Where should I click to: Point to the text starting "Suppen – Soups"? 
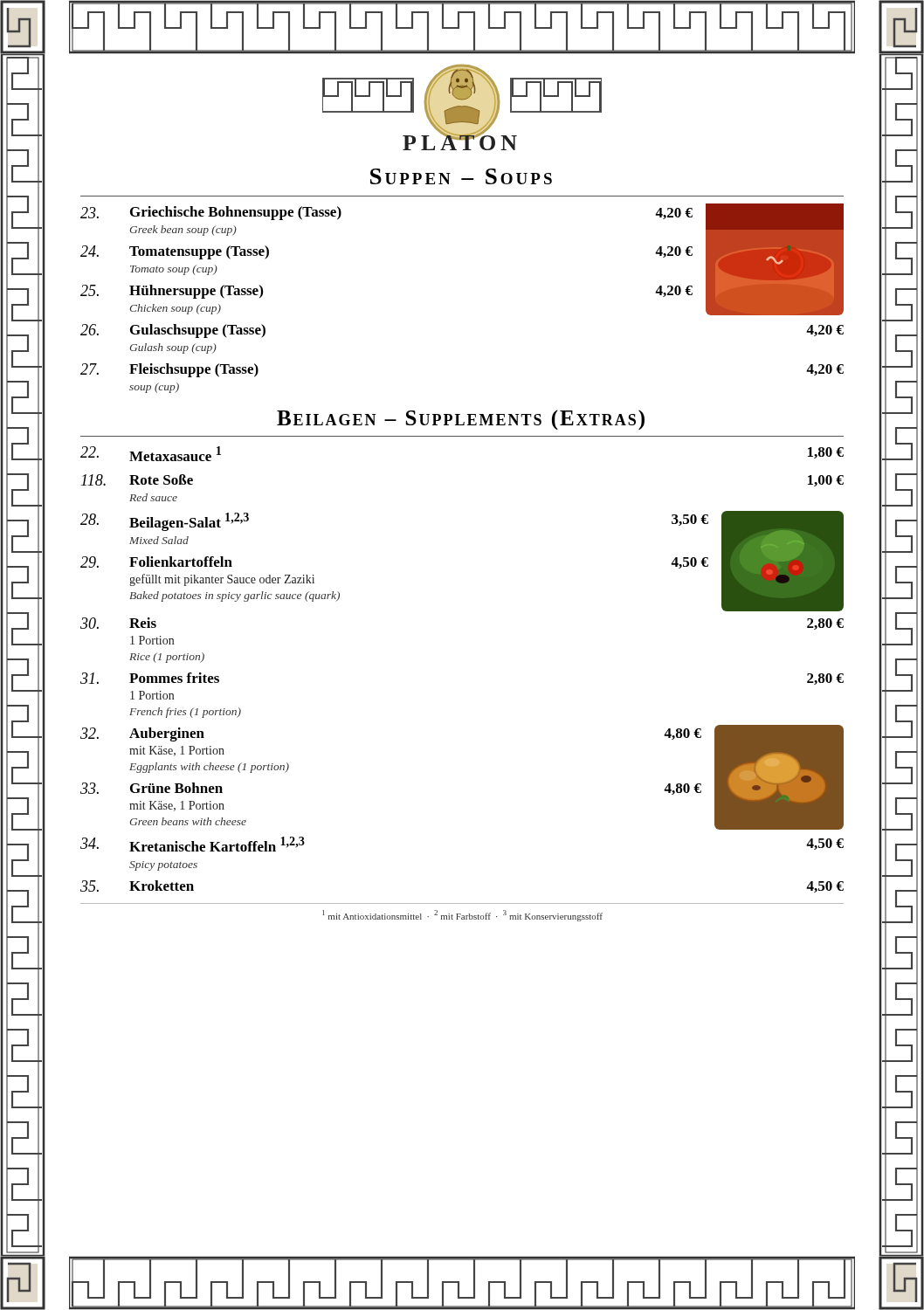coord(462,176)
